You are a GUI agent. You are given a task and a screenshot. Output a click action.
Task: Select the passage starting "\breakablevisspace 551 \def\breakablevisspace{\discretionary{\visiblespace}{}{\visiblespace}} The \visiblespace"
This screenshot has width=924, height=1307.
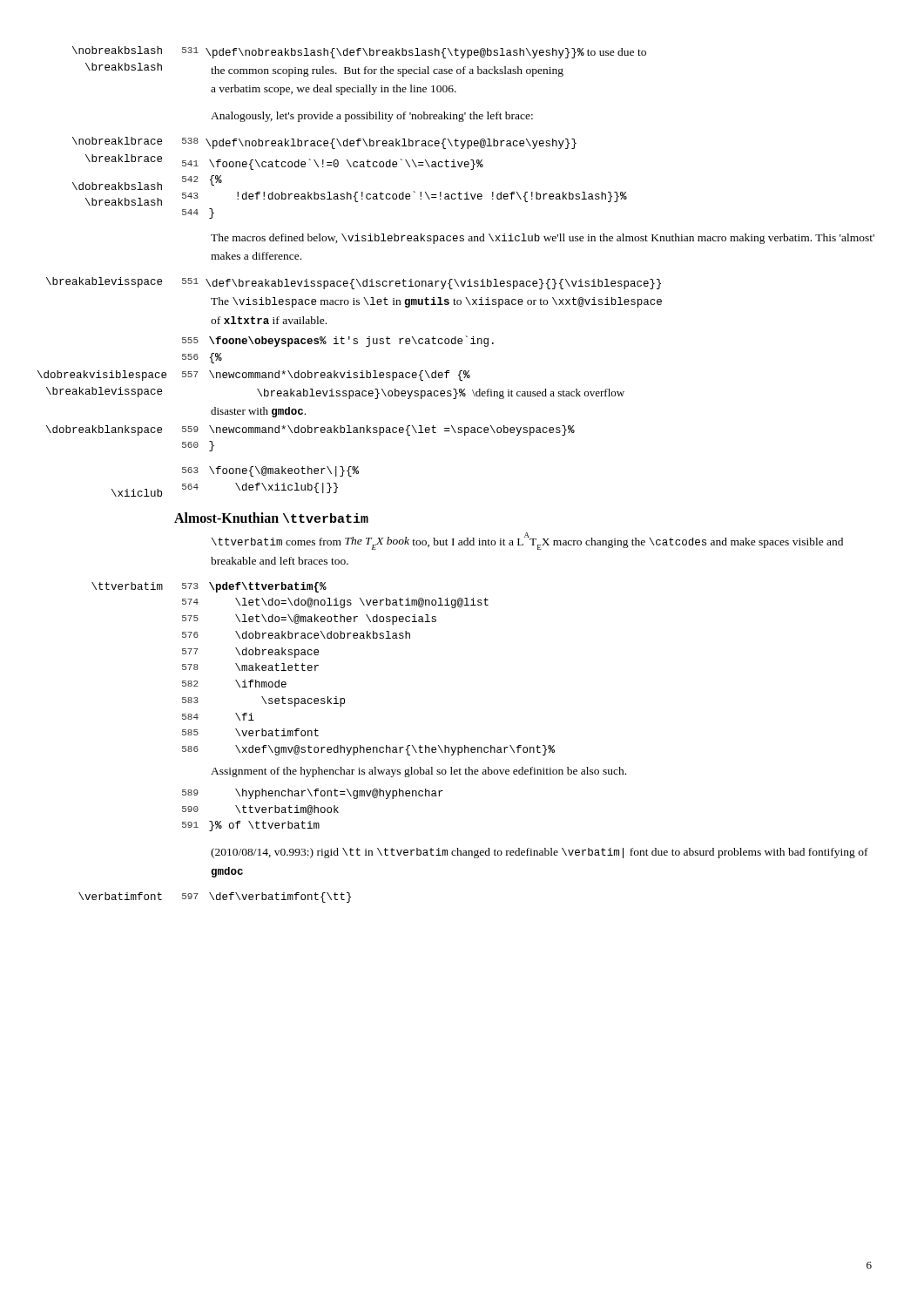click(418, 301)
